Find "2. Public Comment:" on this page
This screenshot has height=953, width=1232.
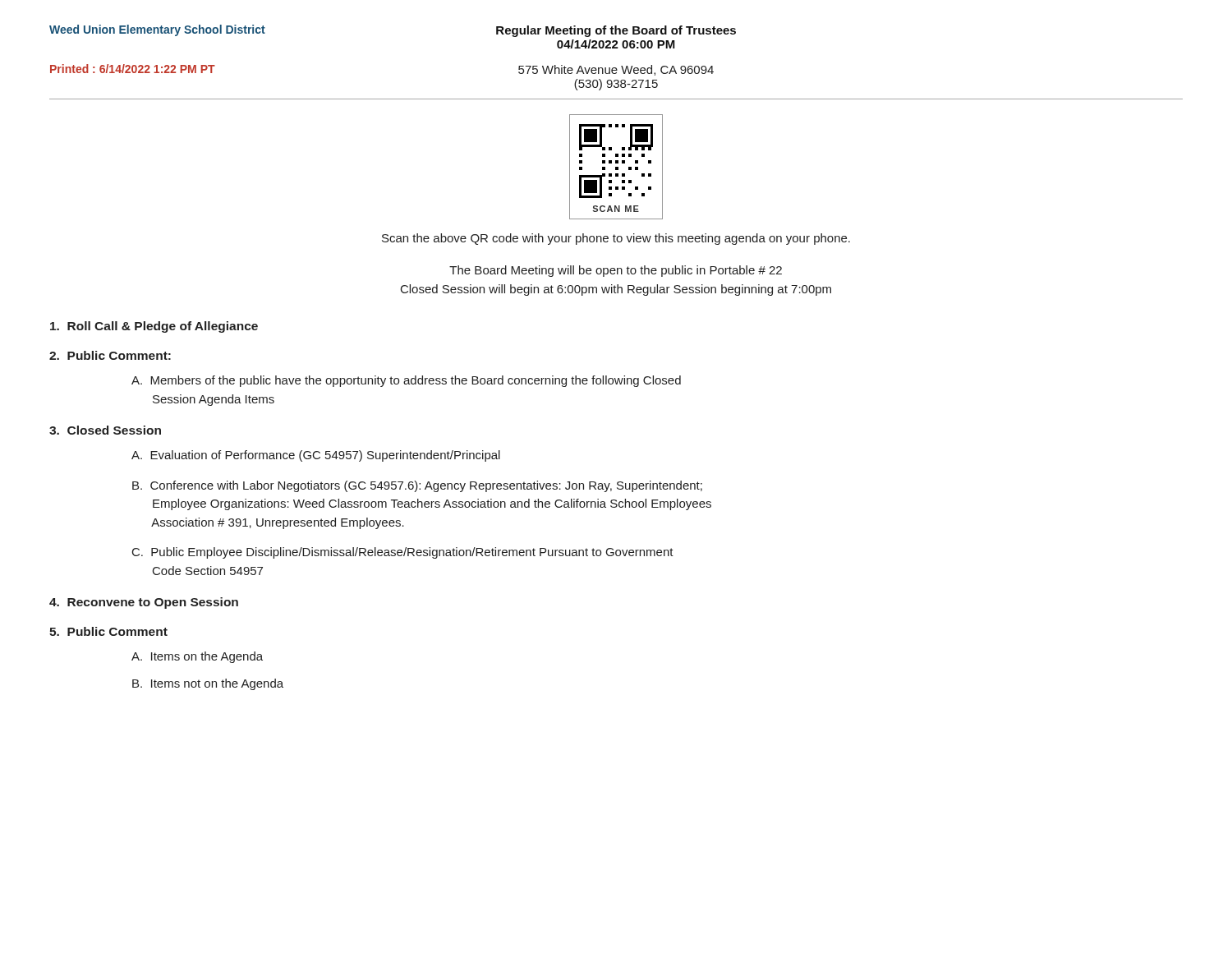point(110,355)
